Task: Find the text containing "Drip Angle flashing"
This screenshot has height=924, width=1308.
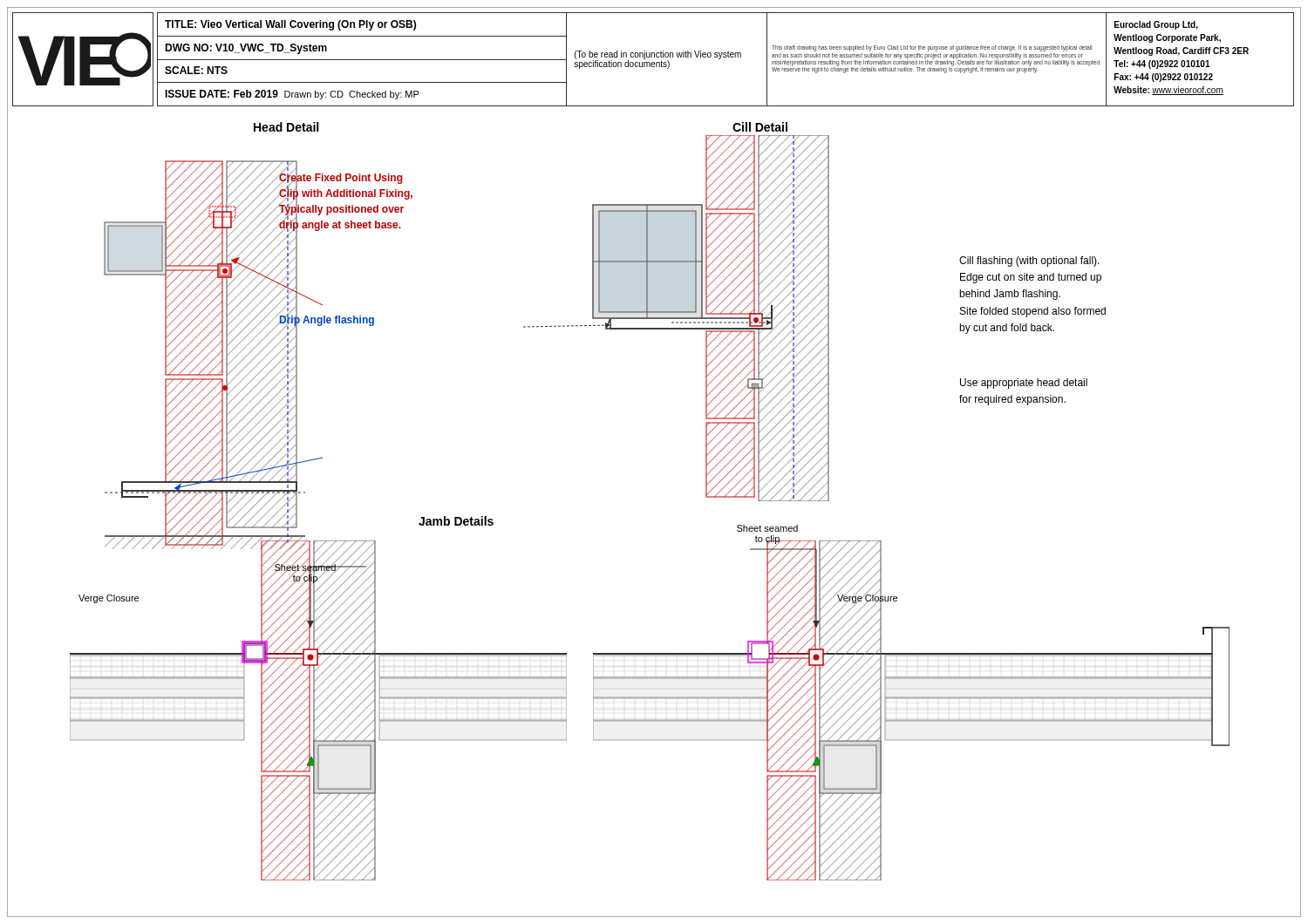Action: pos(327,320)
